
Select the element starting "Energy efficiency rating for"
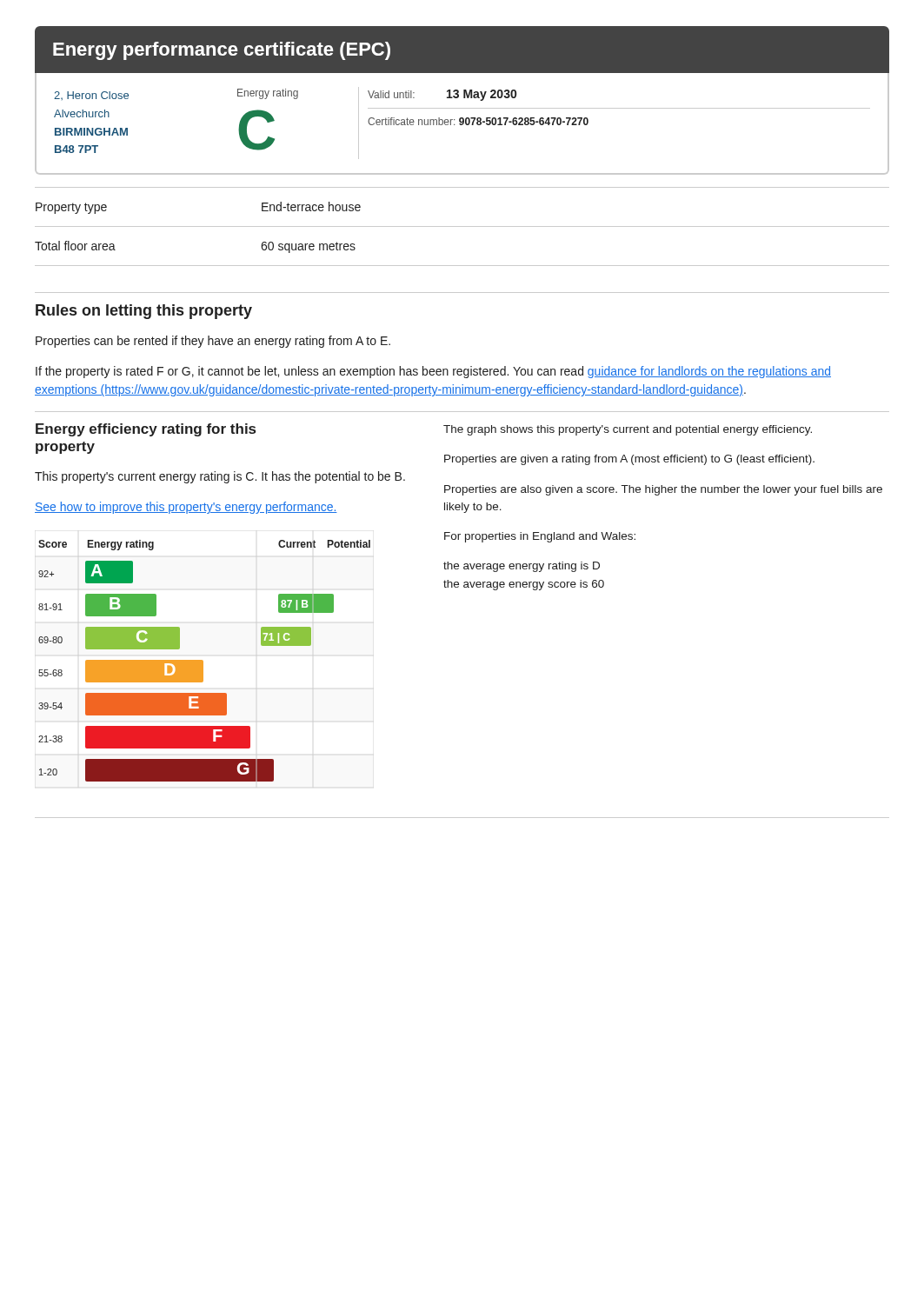pos(222,438)
